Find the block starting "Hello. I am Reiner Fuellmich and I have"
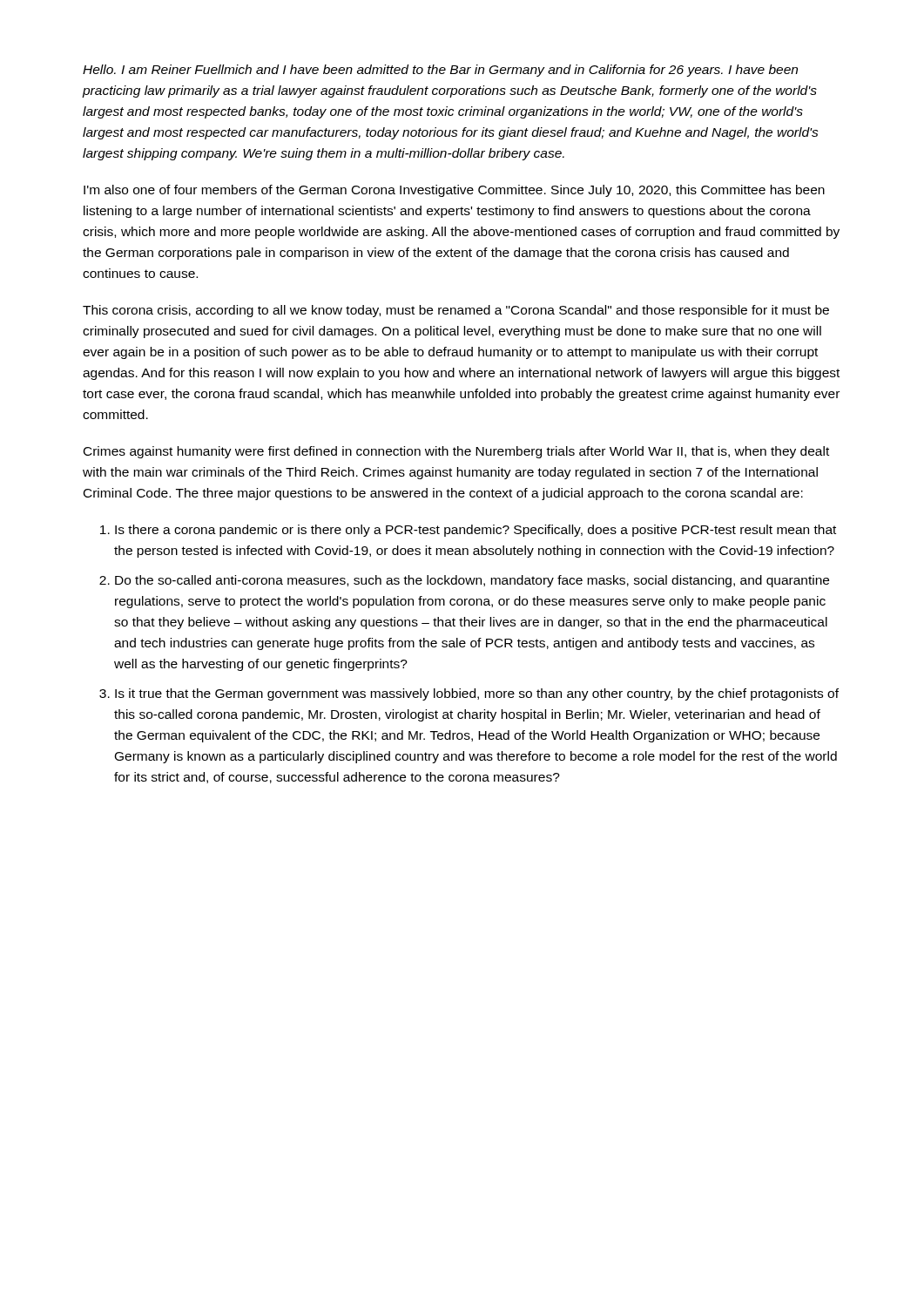 point(451,111)
